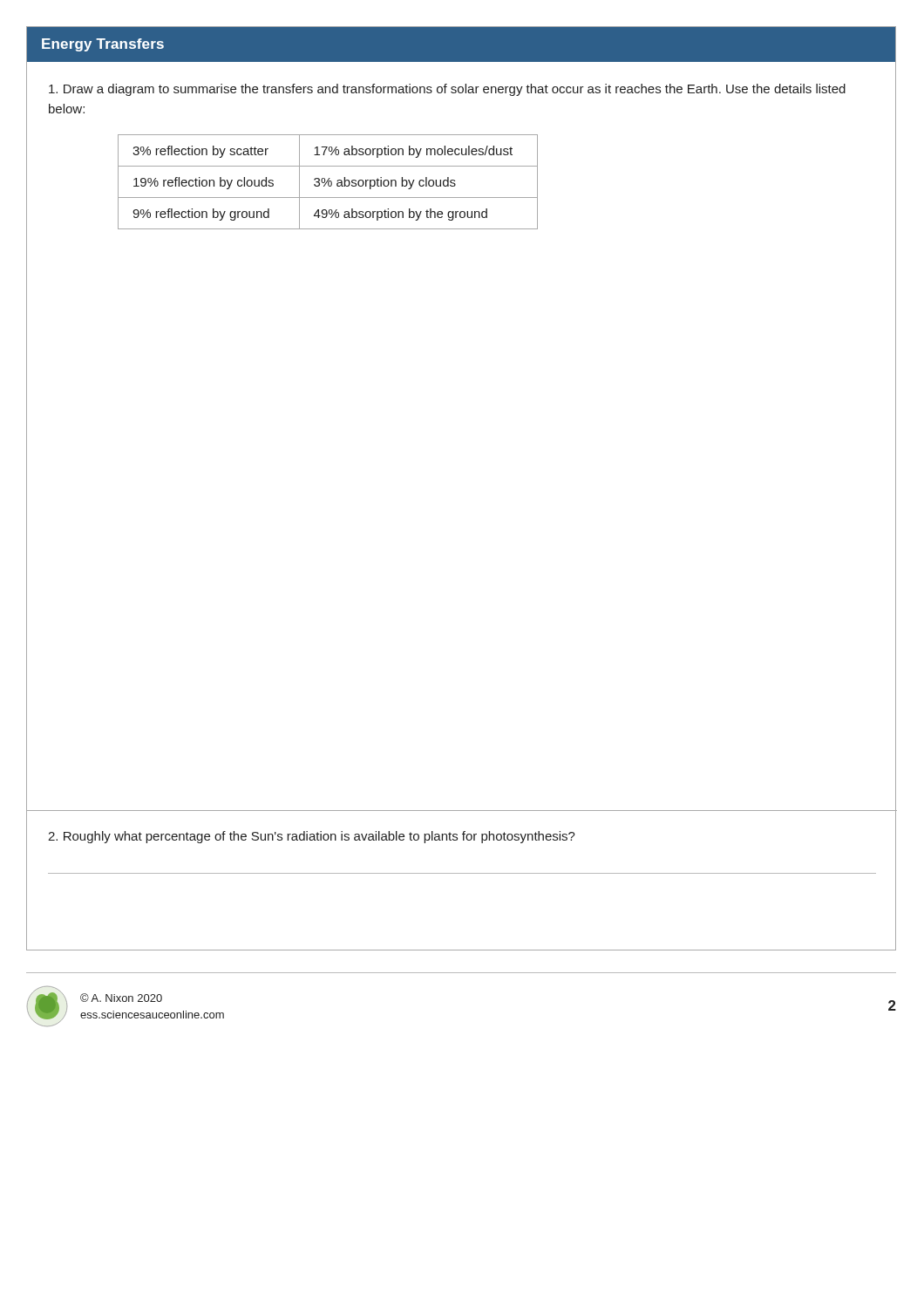924x1308 pixels.
Task: Locate the block of text that opens with "Draw a diagram to summarise"
Action: (447, 98)
